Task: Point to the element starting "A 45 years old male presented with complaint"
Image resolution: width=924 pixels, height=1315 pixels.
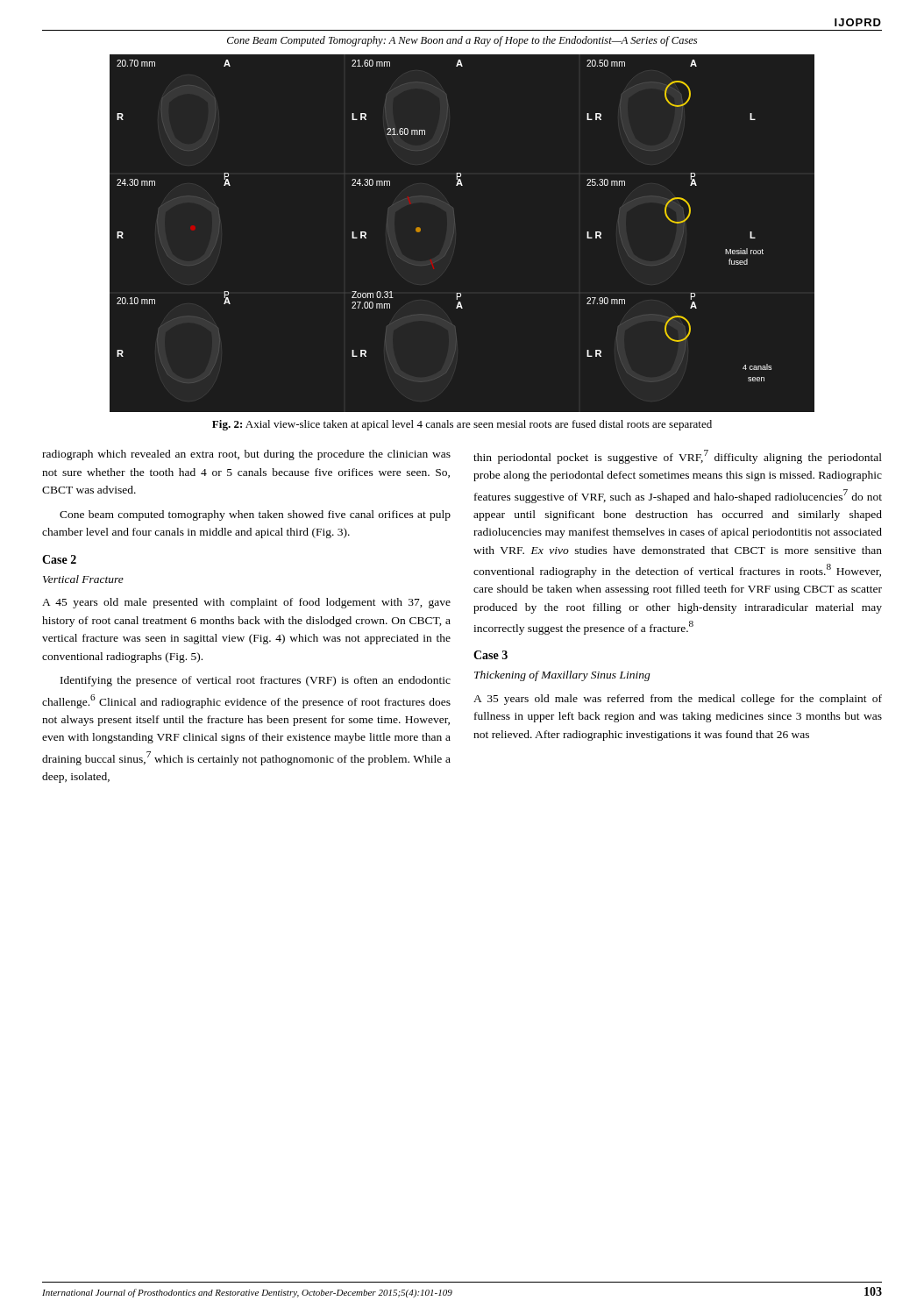Action: (246, 629)
